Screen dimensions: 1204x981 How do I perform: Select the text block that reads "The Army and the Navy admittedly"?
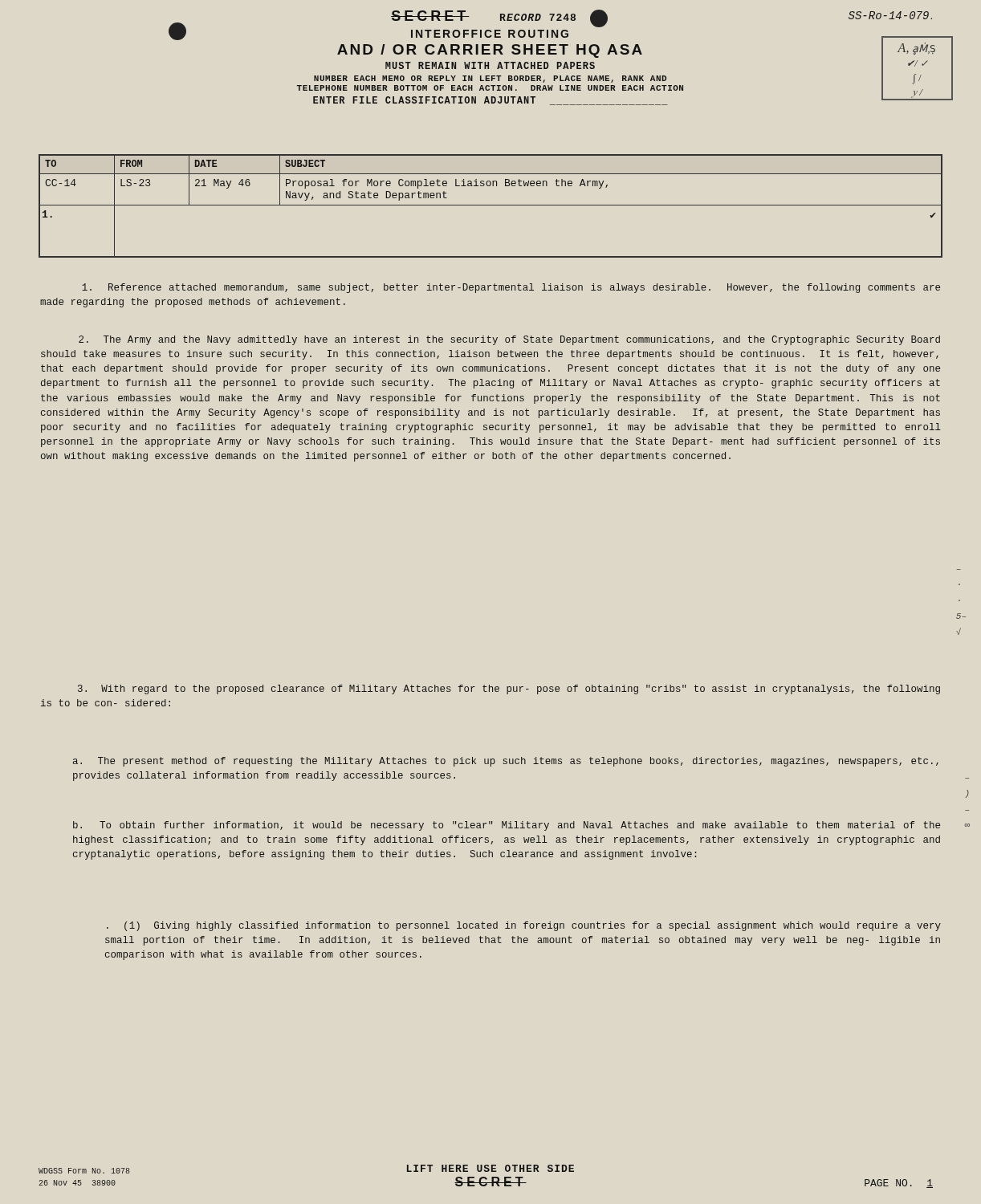click(x=490, y=399)
